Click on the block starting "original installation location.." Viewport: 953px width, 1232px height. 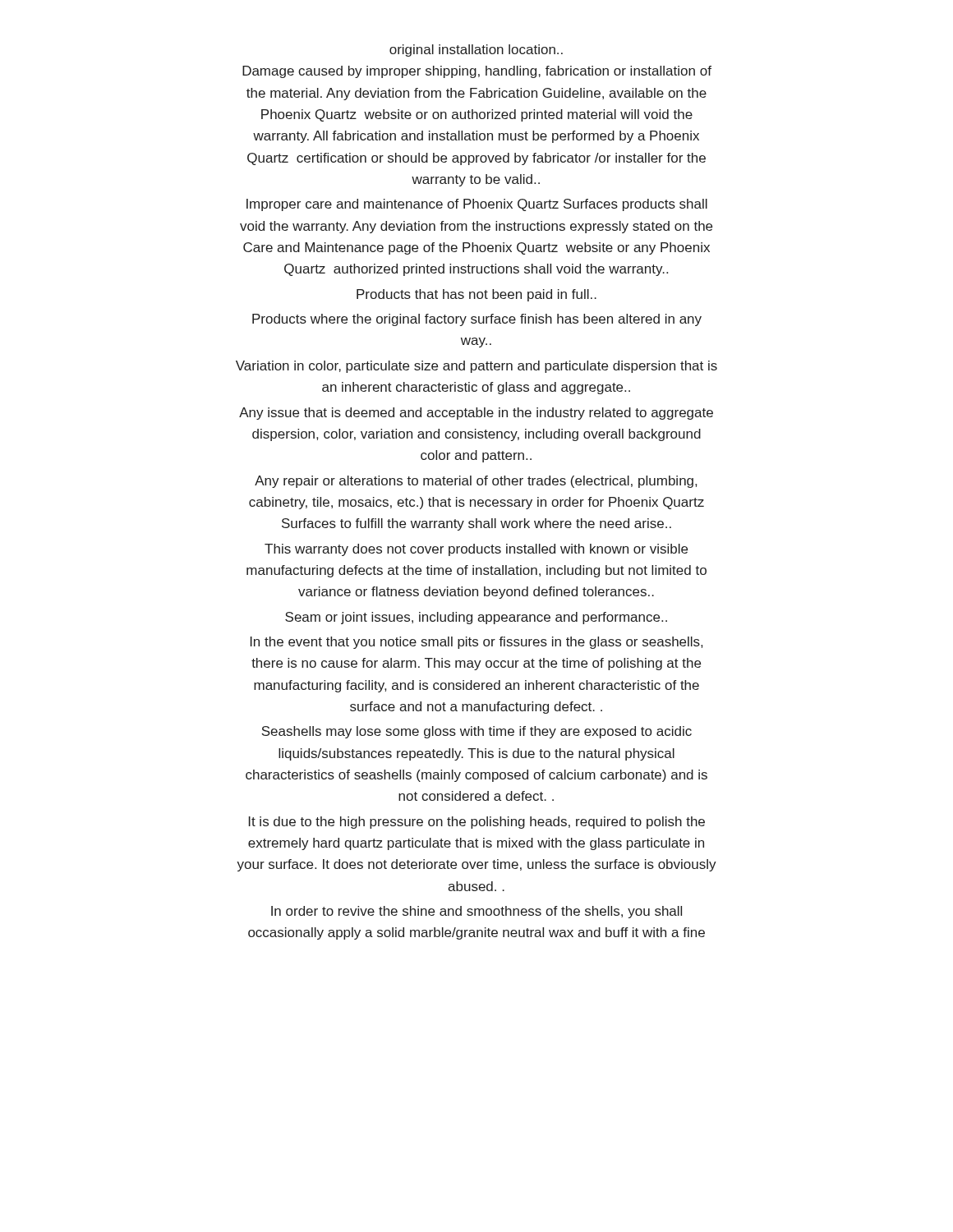click(476, 50)
